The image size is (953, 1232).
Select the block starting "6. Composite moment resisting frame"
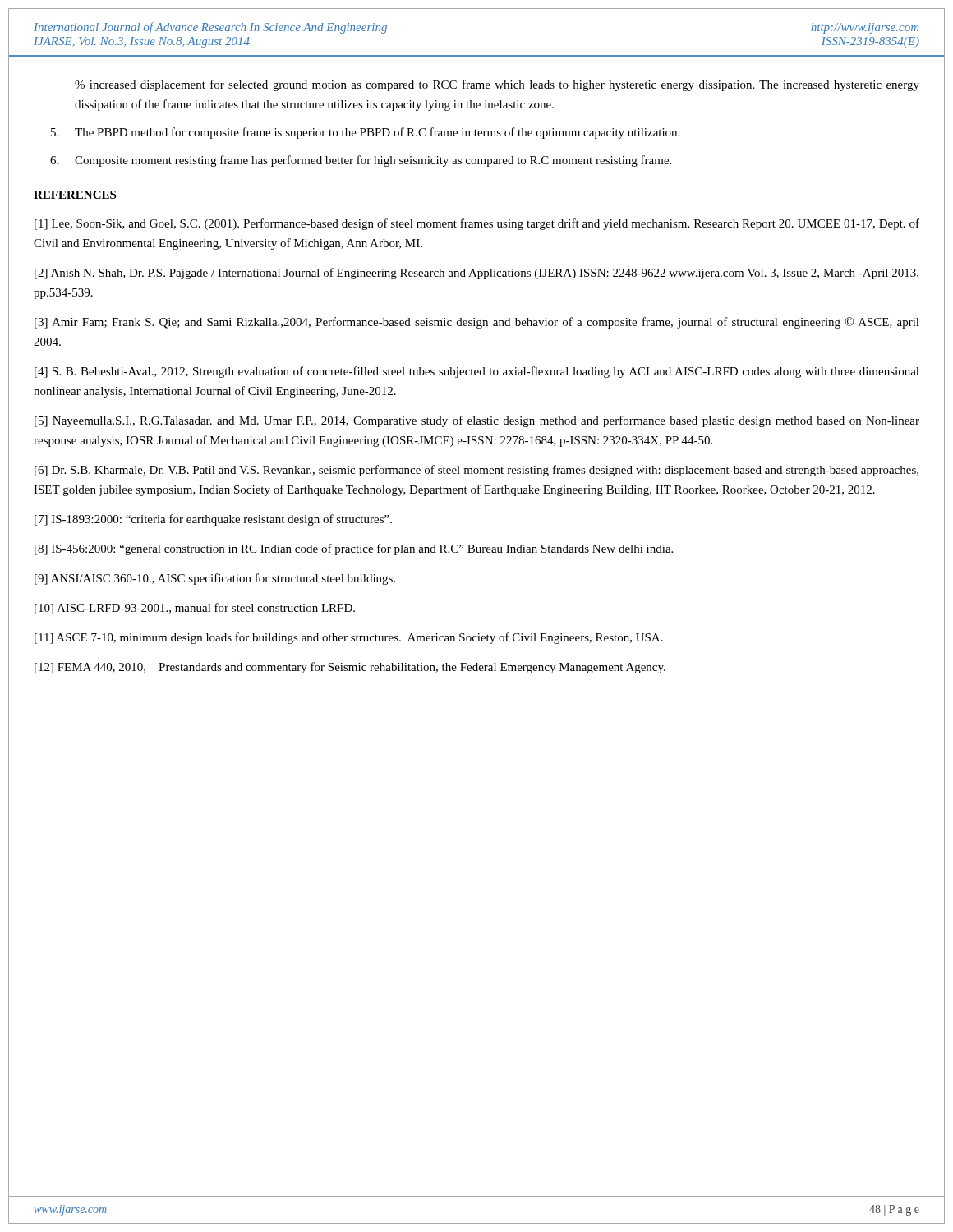tap(485, 160)
